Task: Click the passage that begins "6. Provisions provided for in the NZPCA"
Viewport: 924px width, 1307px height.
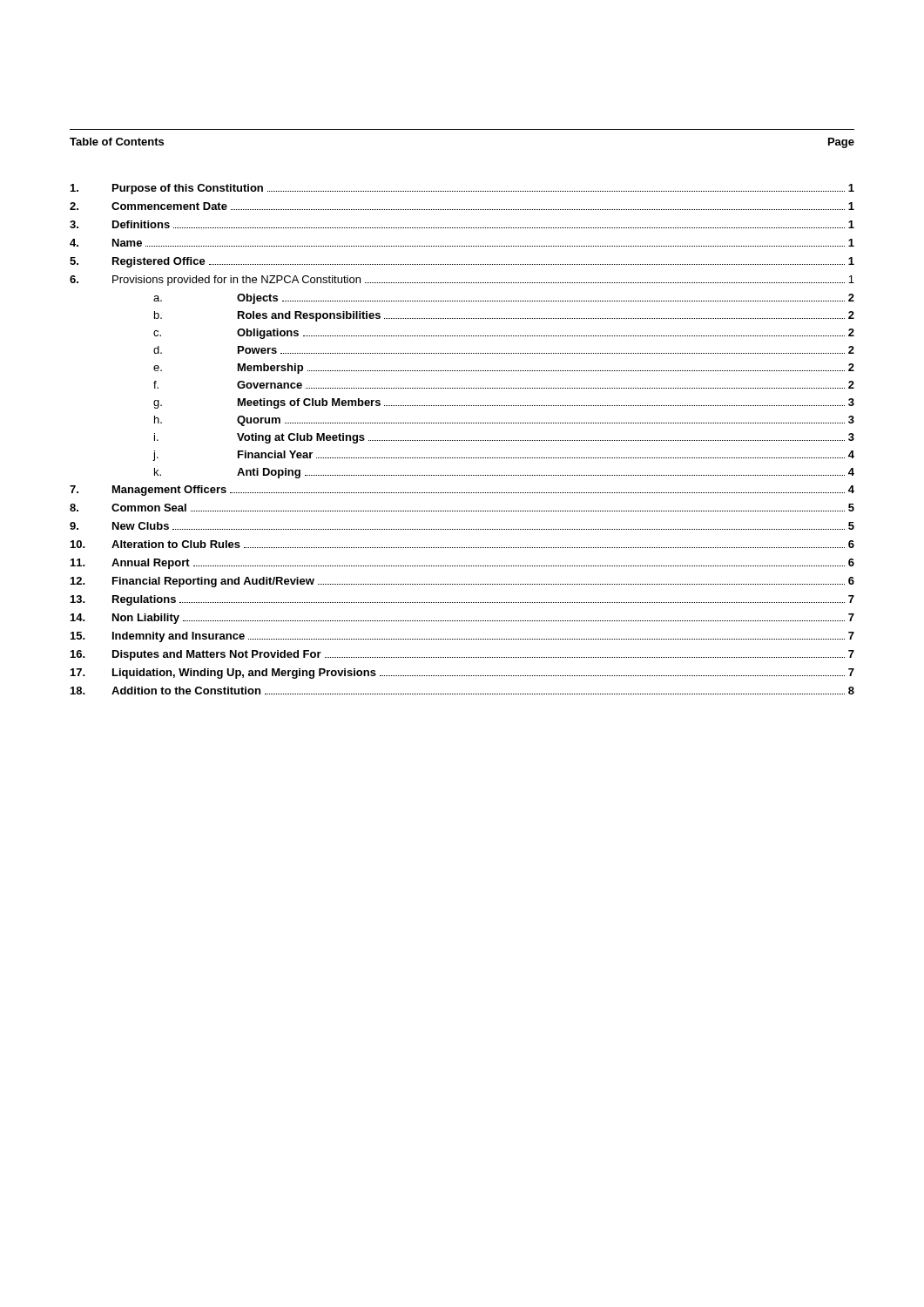Action: (462, 279)
